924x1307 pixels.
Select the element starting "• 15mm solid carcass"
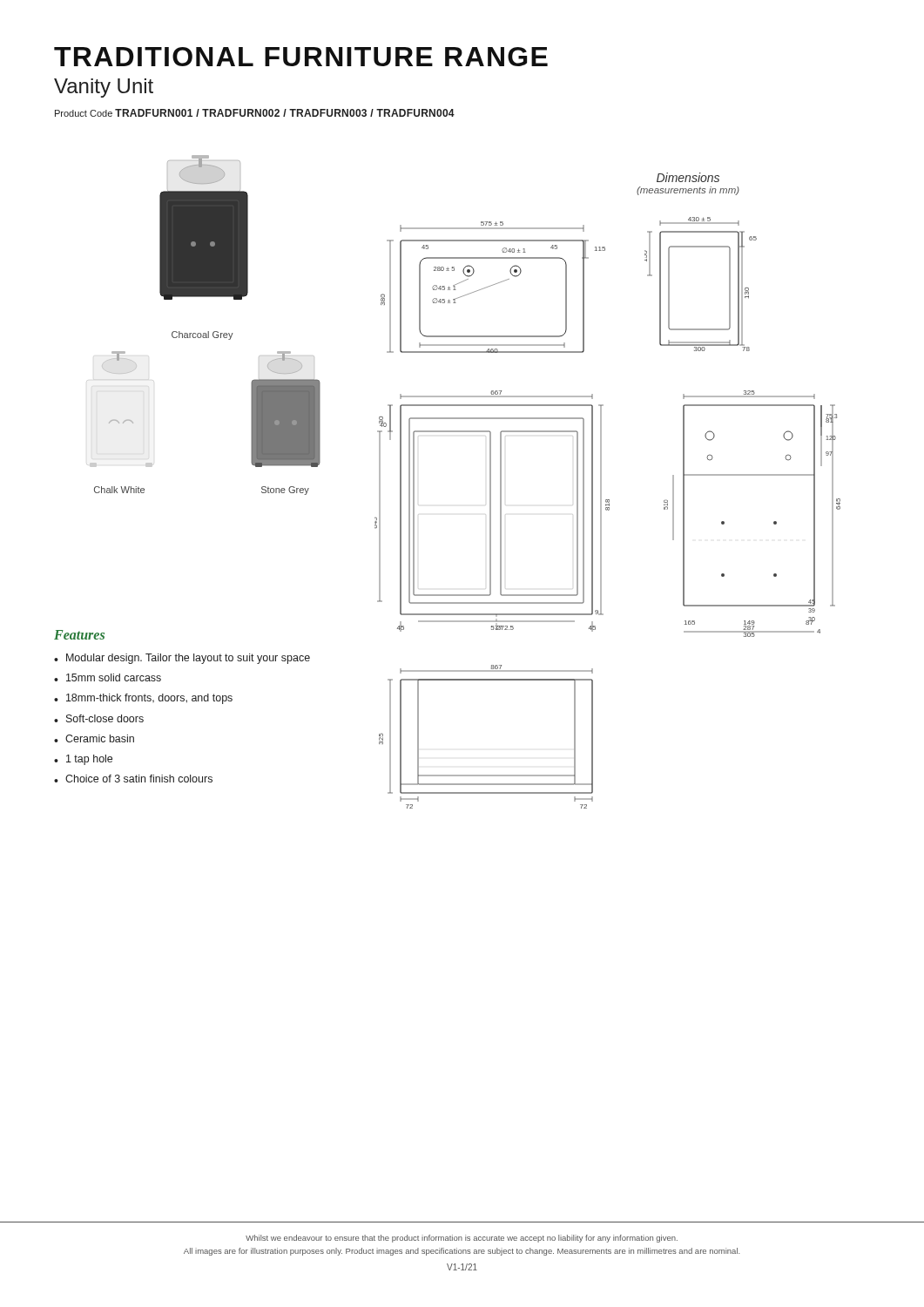(x=108, y=680)
